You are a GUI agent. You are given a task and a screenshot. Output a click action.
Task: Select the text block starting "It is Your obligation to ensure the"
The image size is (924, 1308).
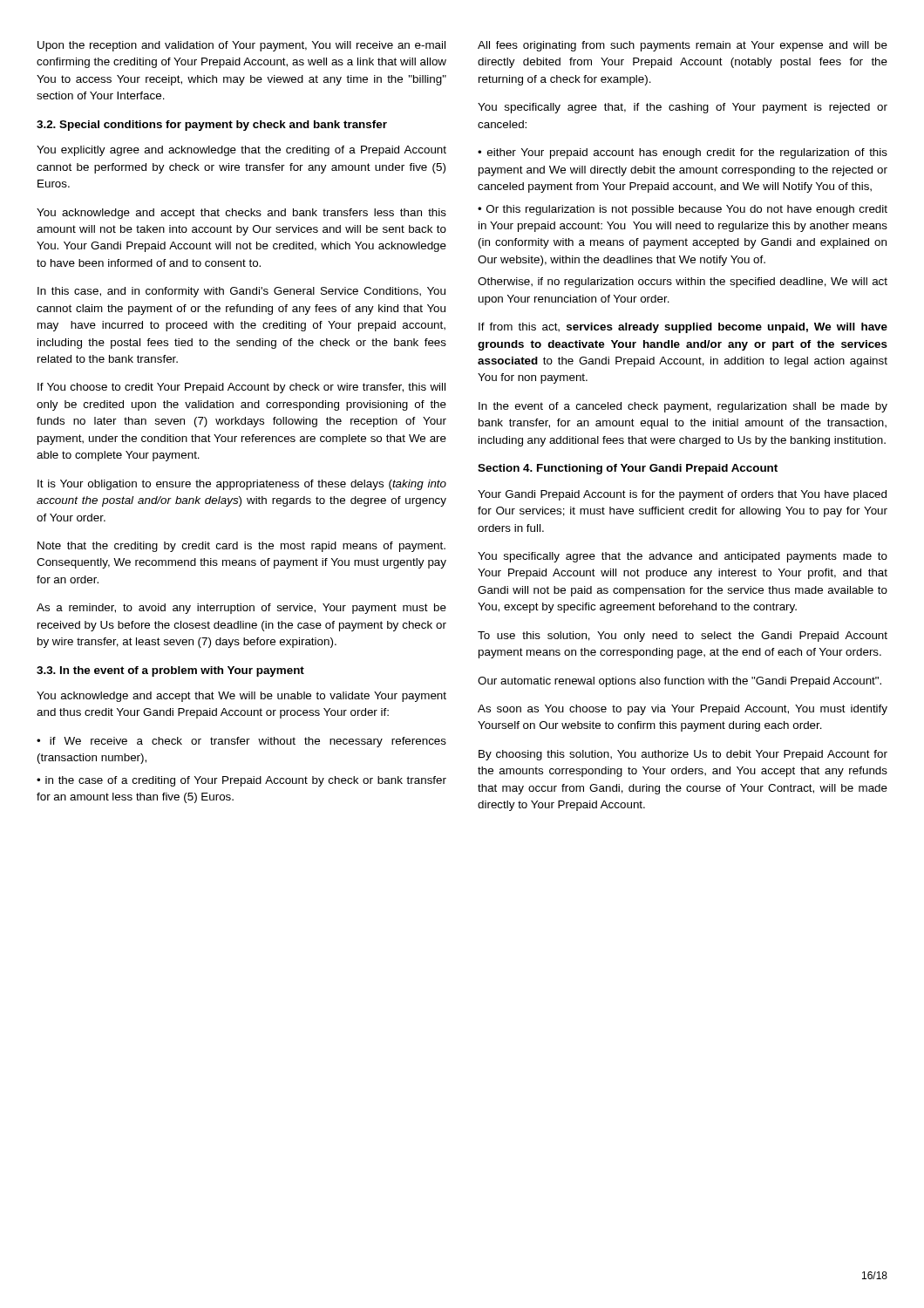241,500
